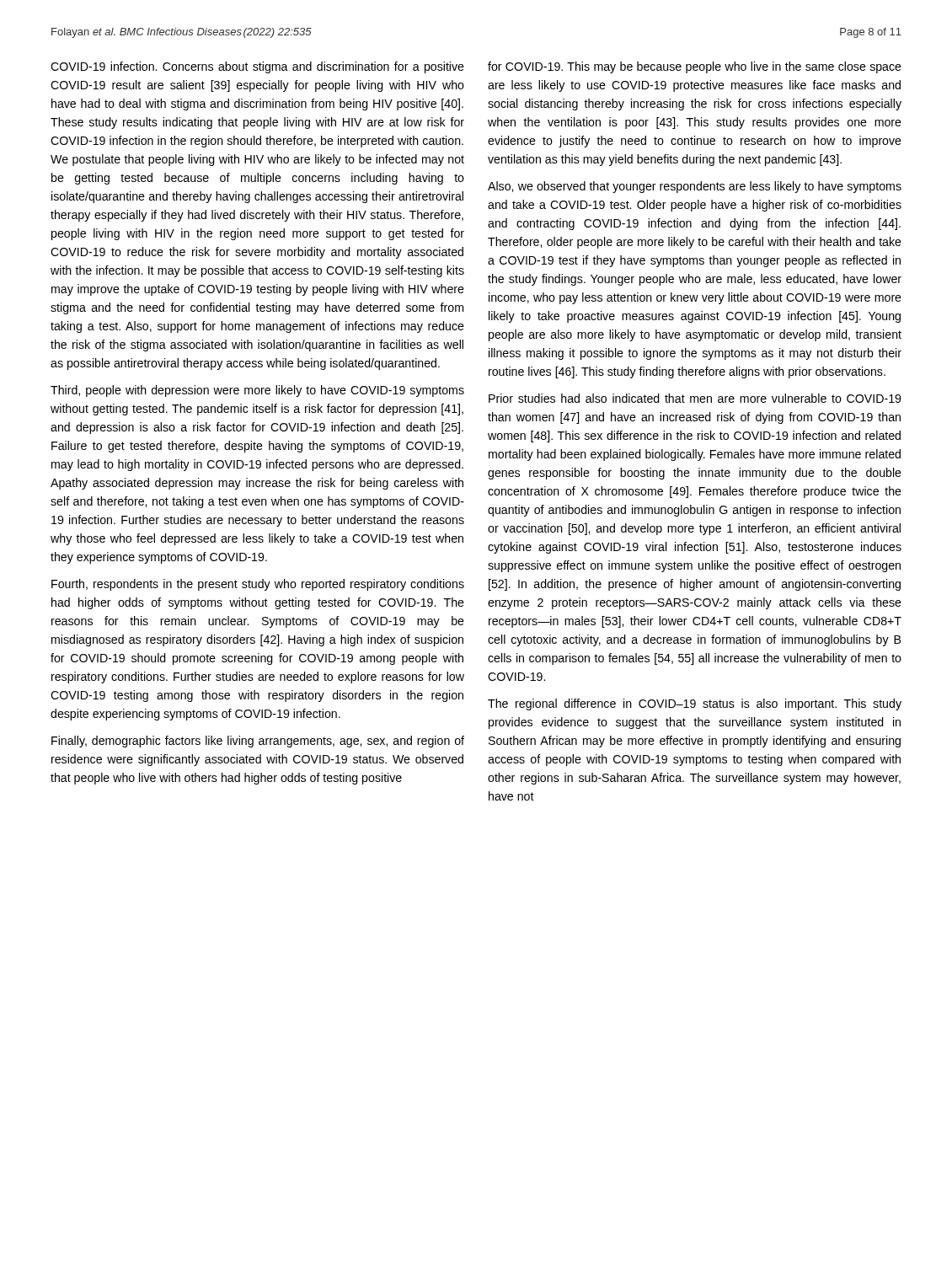Click on the block starting "Prior studies had also"
This screenshot has width=952, height=1264.
point(695,538)
